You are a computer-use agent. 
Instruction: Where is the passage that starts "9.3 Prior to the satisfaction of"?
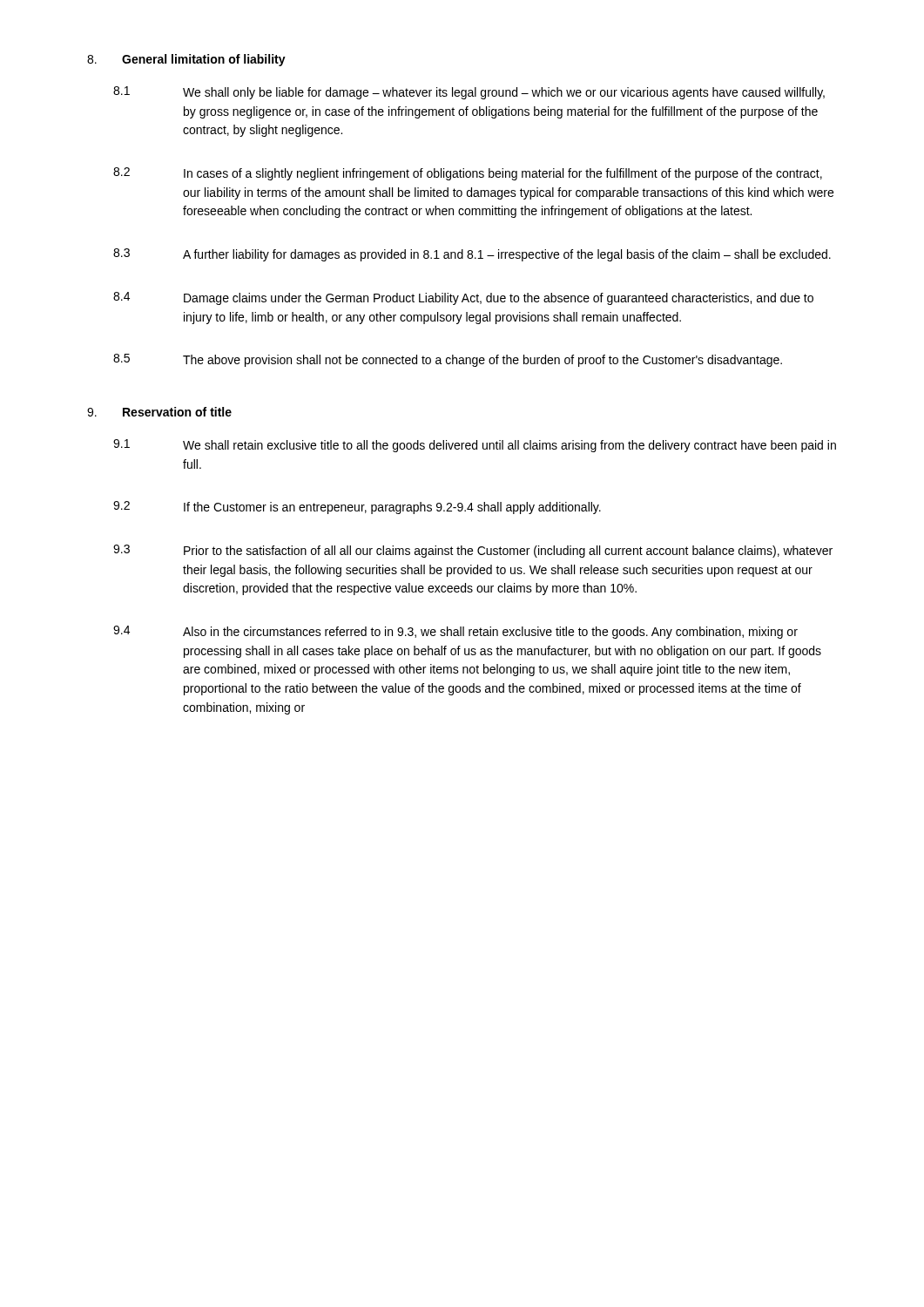(475, 570)
